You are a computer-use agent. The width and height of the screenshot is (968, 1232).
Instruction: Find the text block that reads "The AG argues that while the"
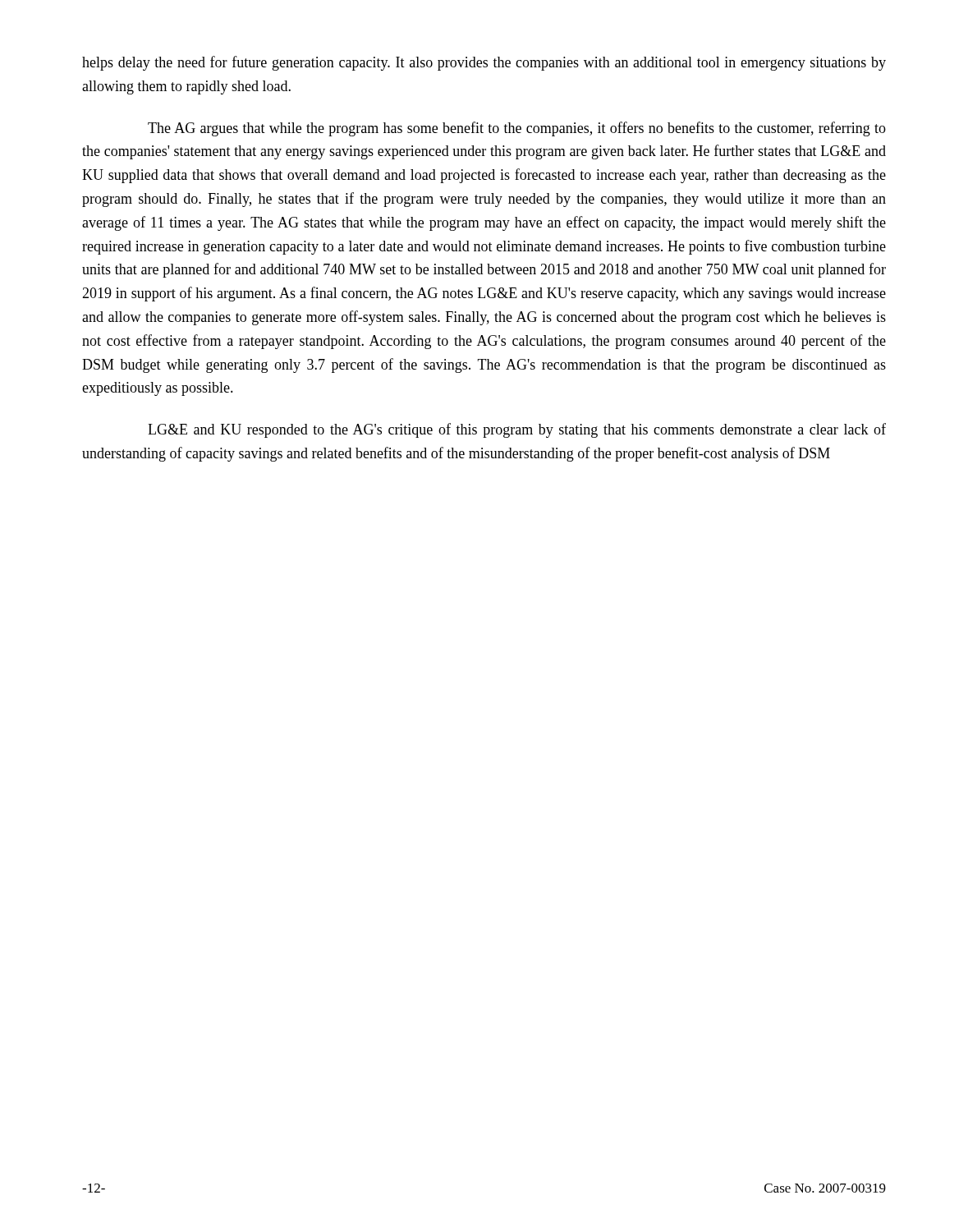click(484, 258)
